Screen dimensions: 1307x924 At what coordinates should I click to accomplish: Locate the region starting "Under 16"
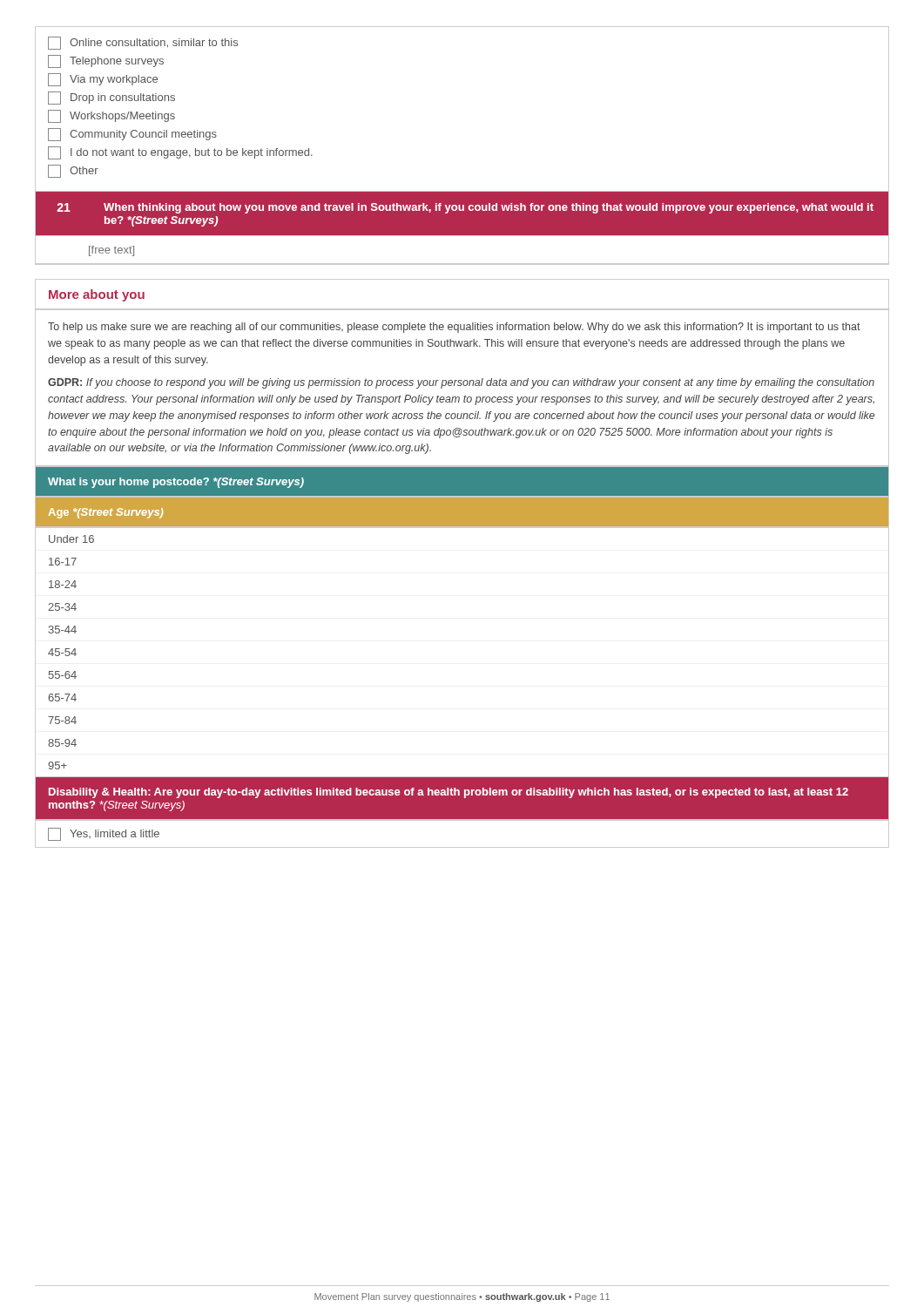click(x=71, y=539)
